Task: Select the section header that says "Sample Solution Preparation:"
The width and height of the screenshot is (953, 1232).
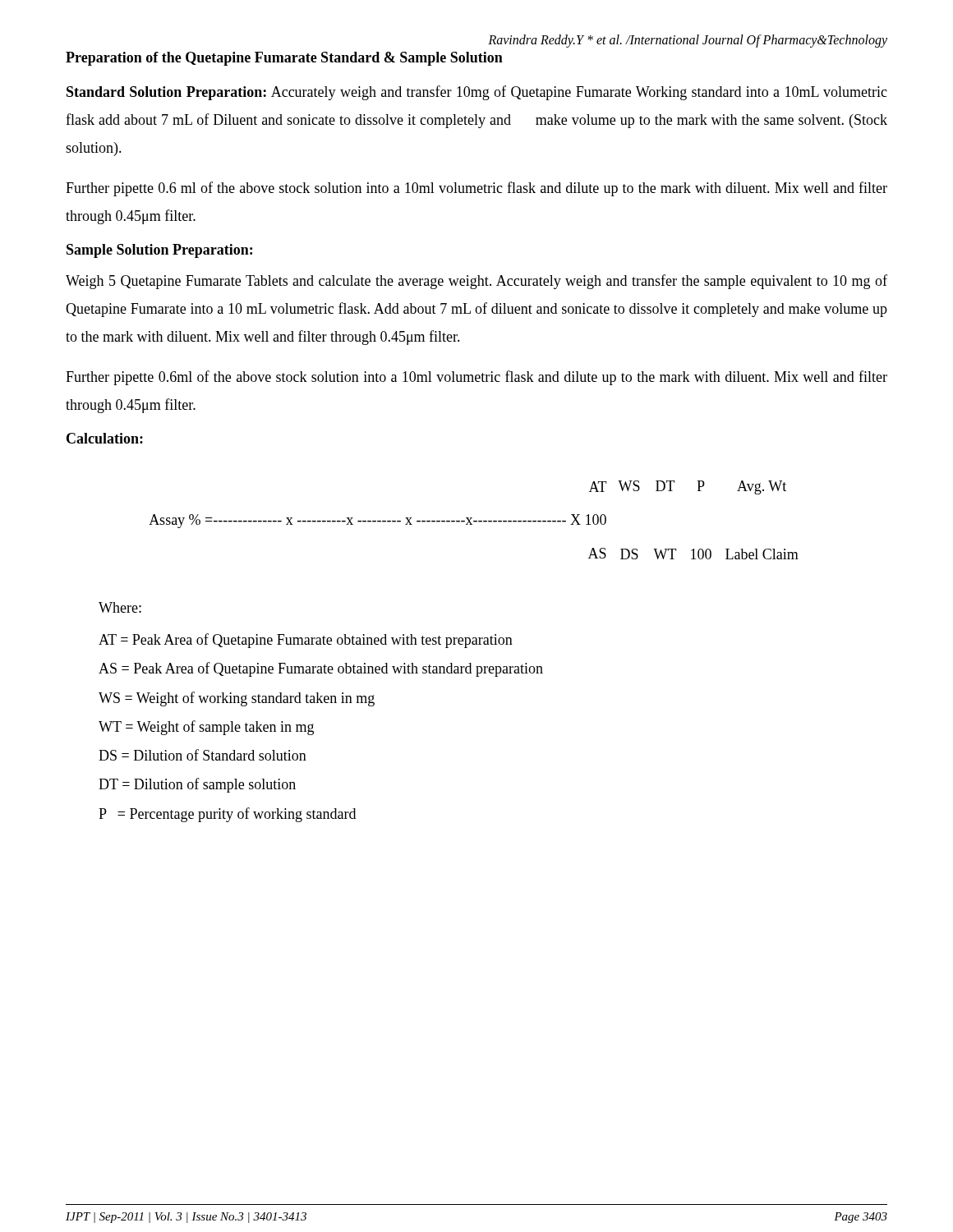Action: [x=160, y=250]
